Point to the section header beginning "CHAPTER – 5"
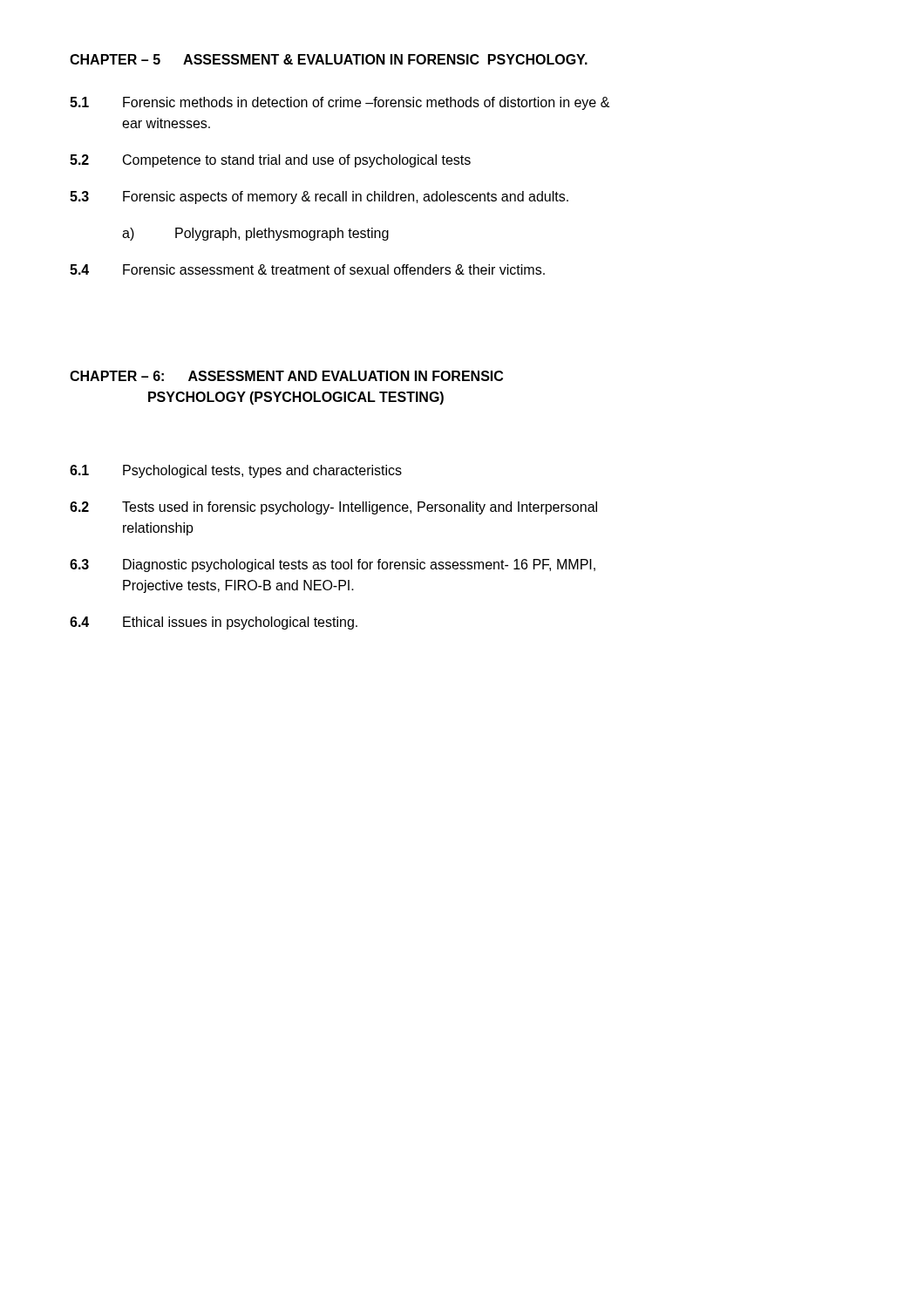The image size is (924, 1308). tap(329, 60)
